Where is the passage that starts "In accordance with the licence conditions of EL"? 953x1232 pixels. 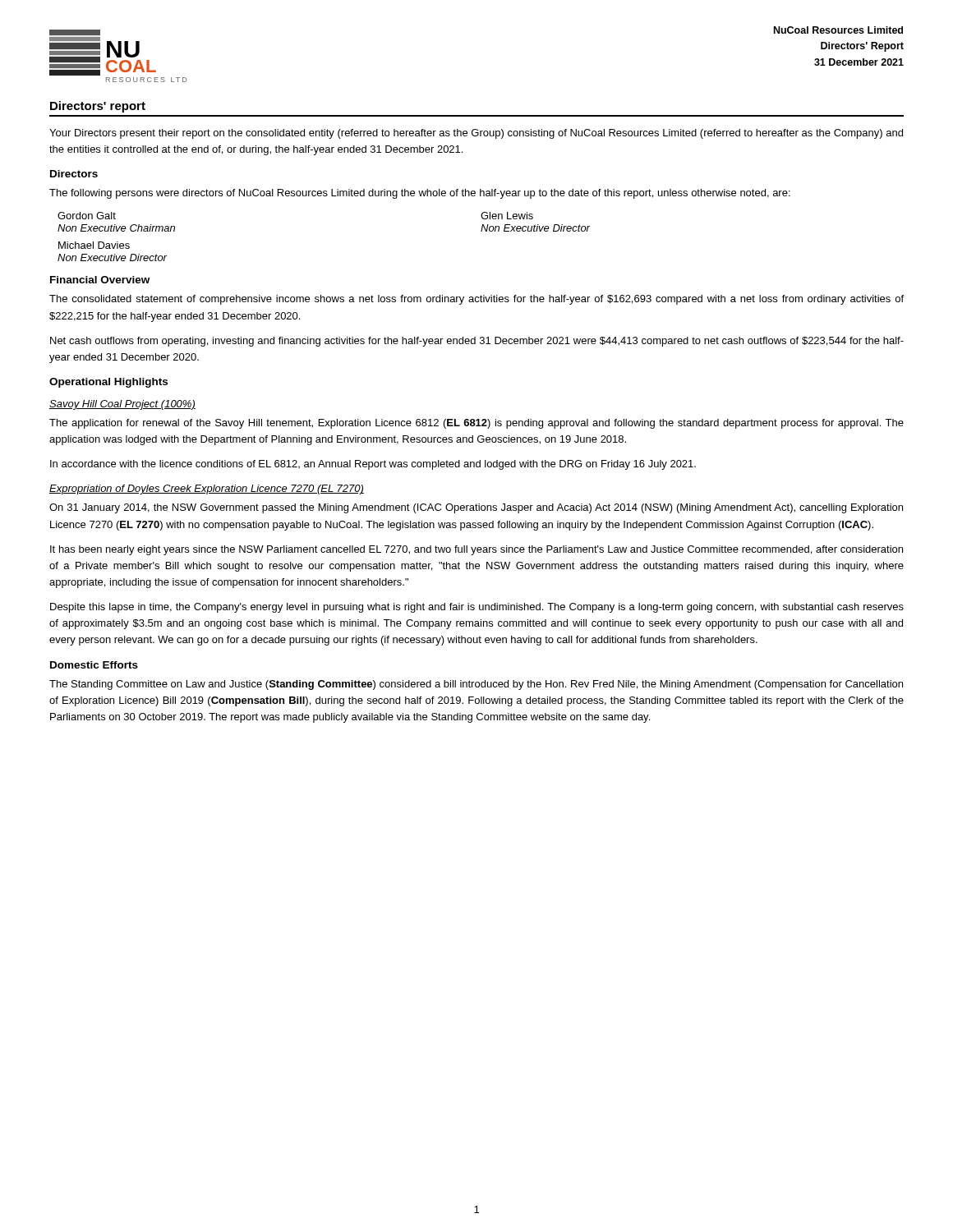tap(373, 464)
